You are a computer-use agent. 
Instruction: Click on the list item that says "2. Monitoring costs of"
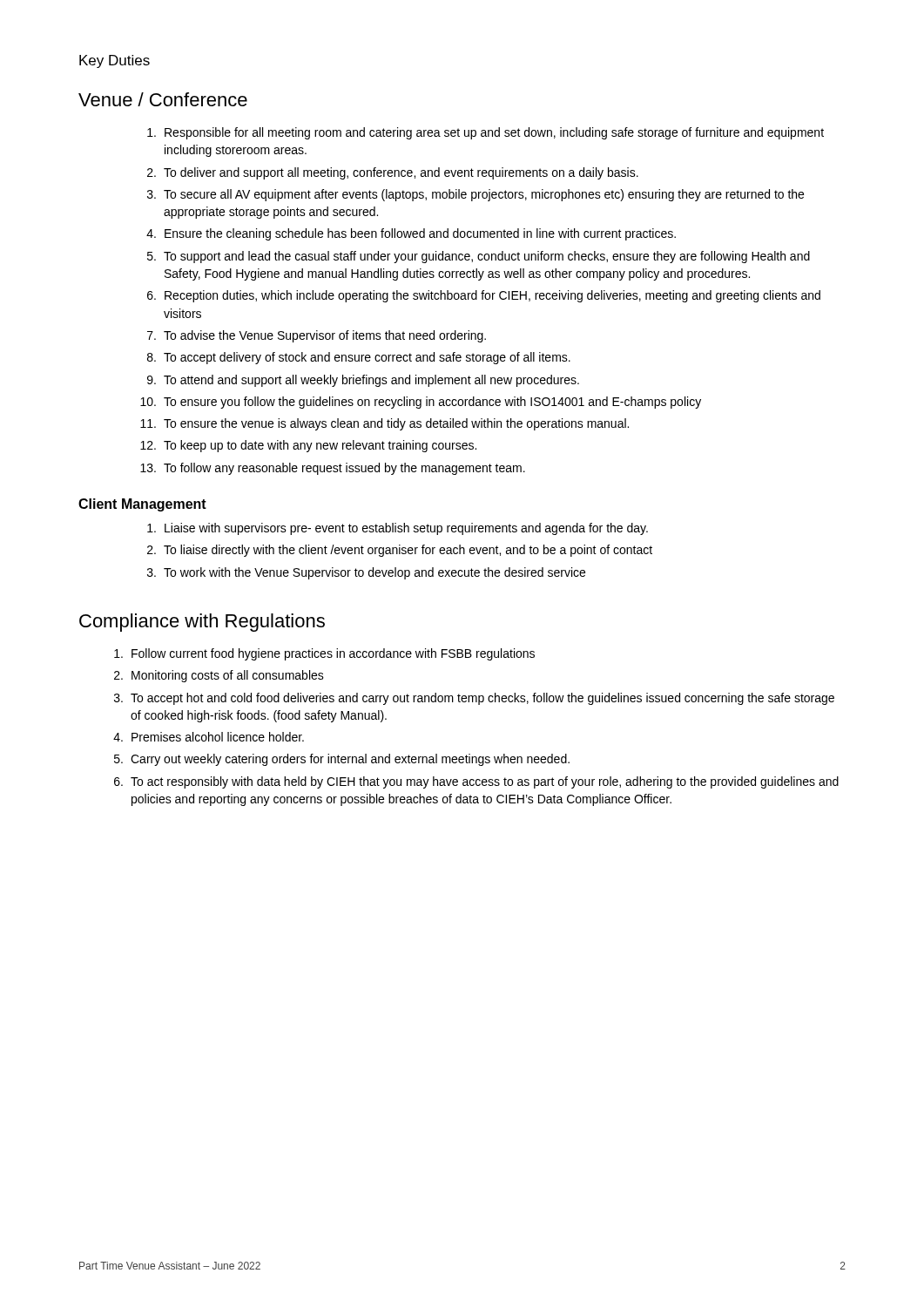tap(219, 676)
